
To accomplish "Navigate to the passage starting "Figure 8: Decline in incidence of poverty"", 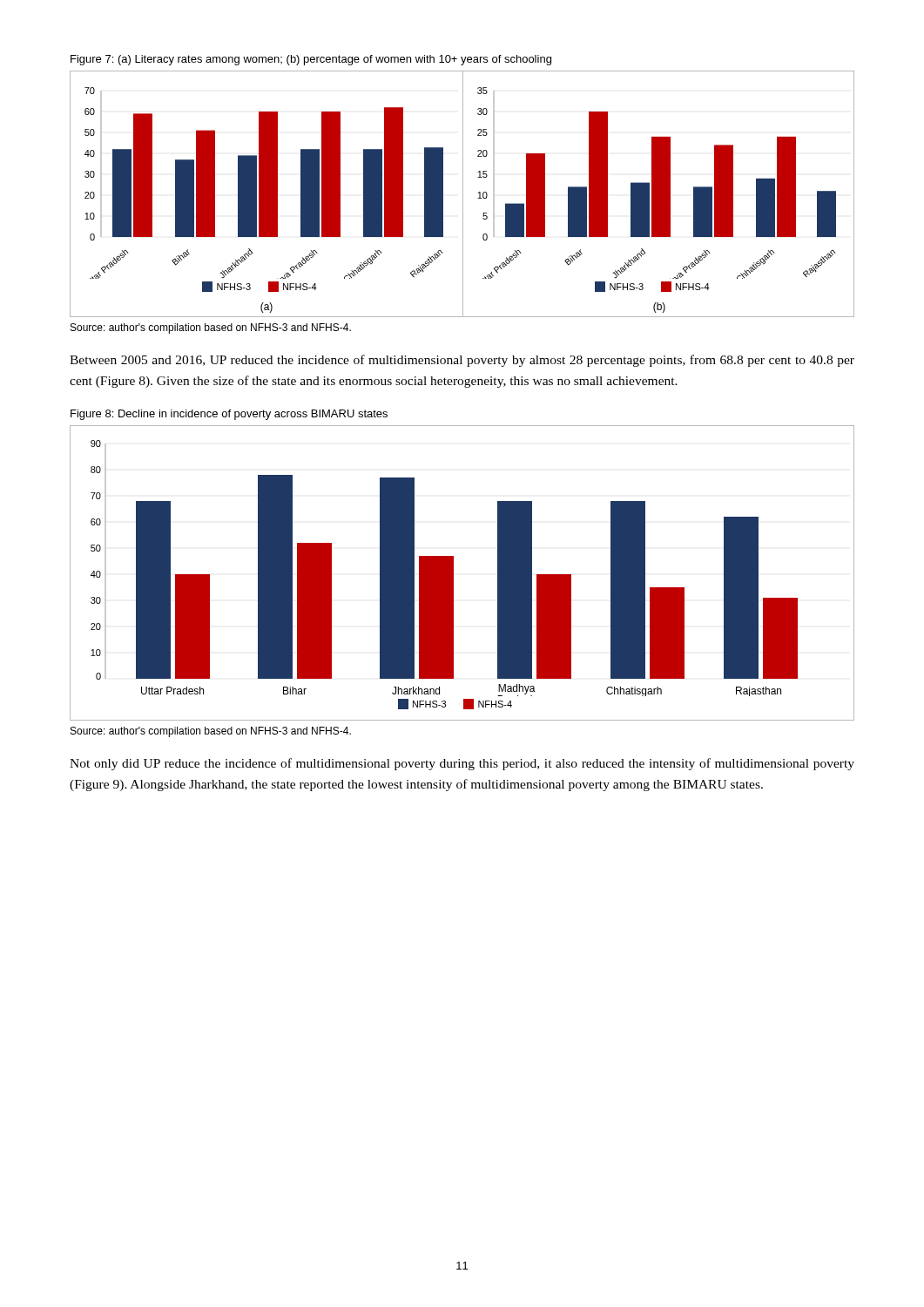I will [x=229, y=414].
